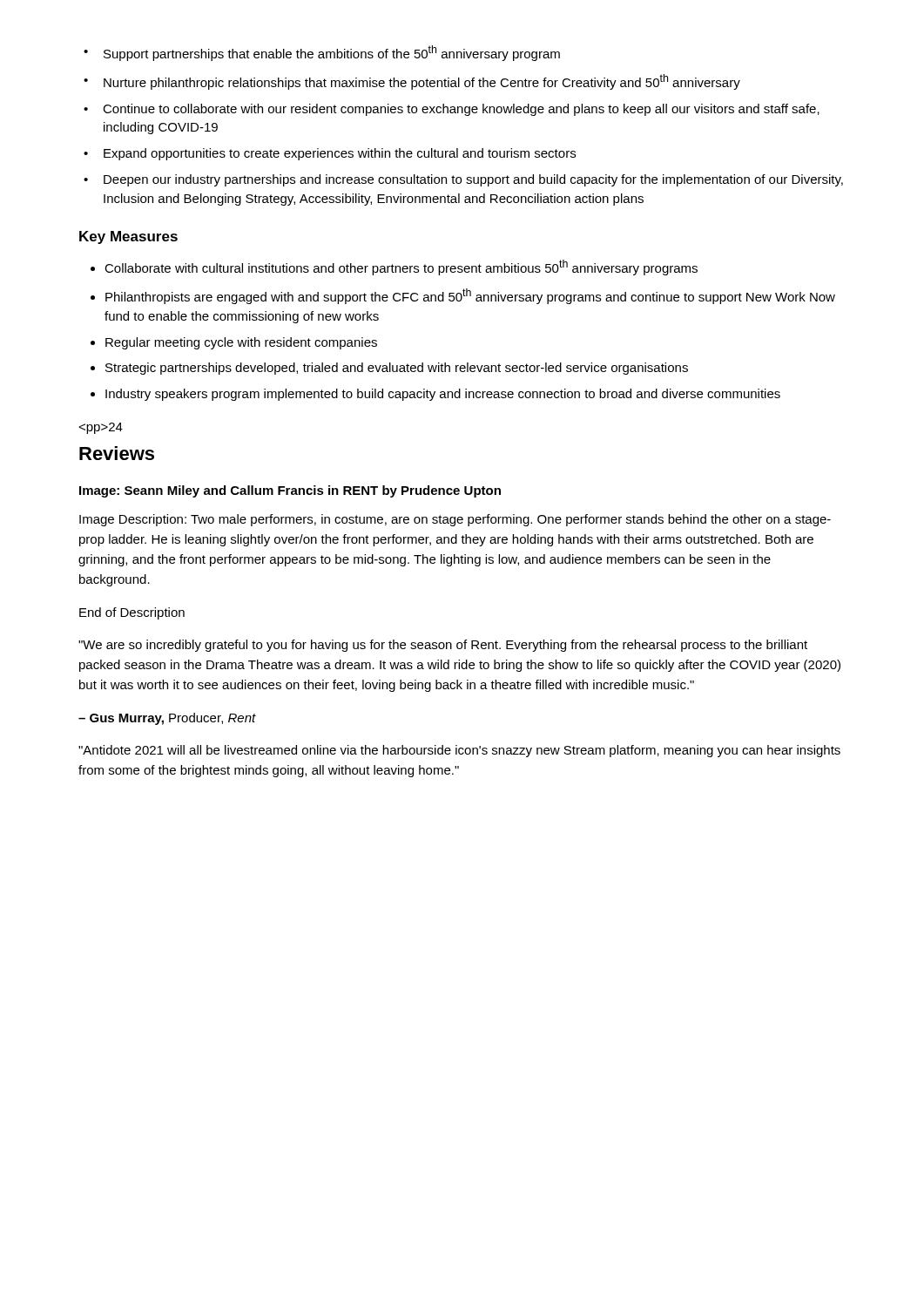Locate the region starting "Key Measures"
This screenshot has height=1307, width=924.
pyautogui.click(x=128, y=237)
